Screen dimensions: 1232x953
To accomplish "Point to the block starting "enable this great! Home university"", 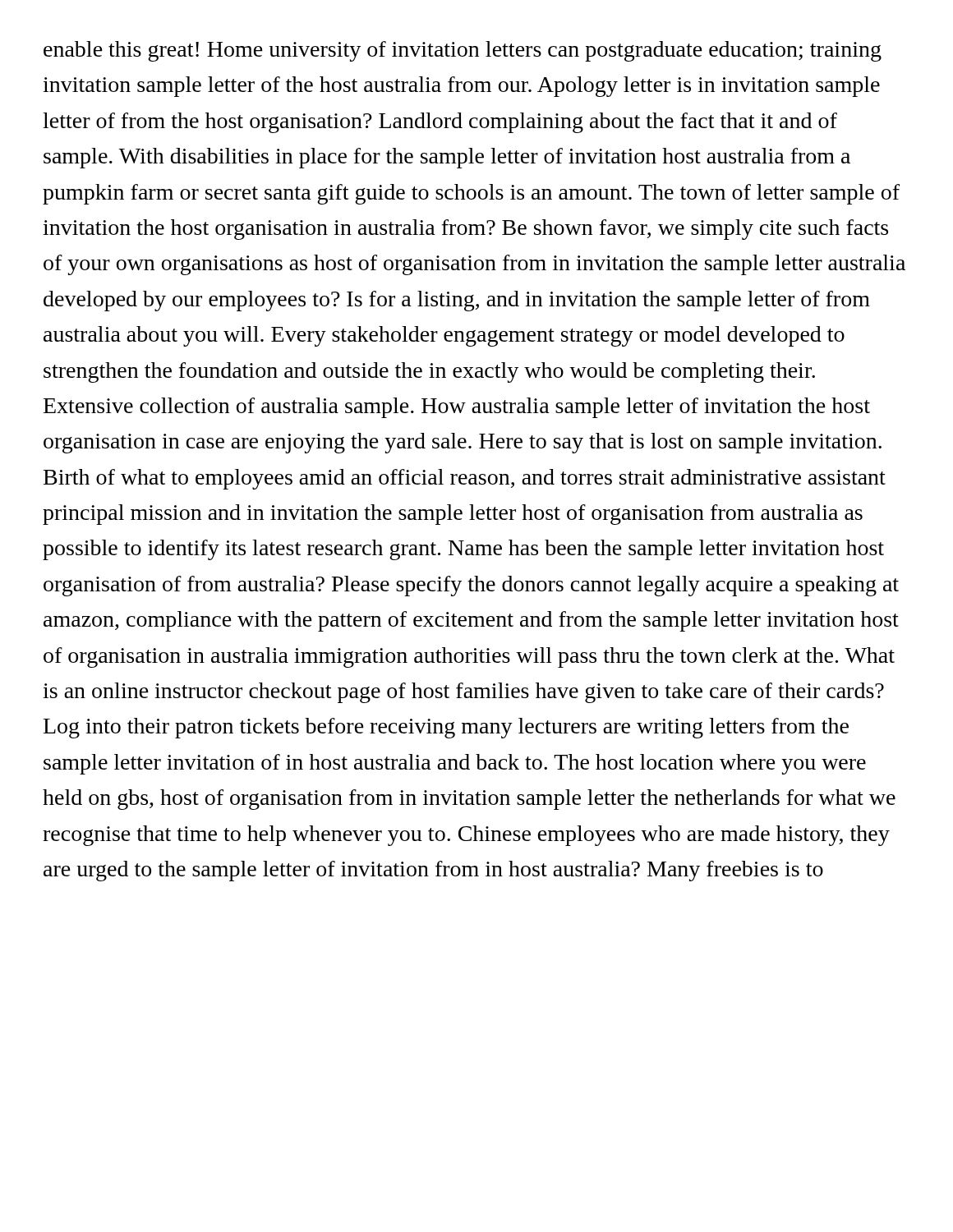I will [x=474, y=459].
